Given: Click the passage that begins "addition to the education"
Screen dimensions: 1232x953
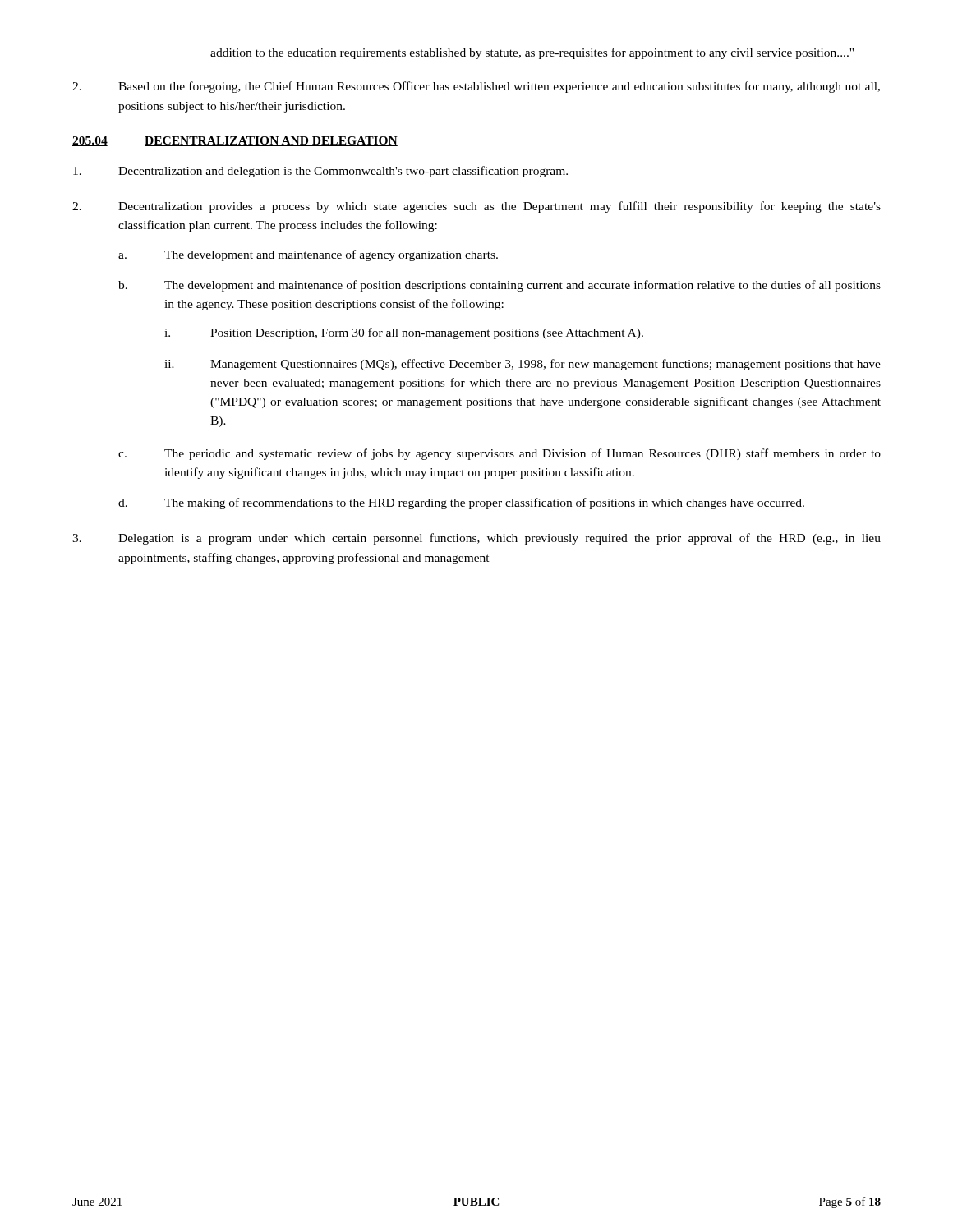Looking at the screenshot, I should tap(532, 52).
